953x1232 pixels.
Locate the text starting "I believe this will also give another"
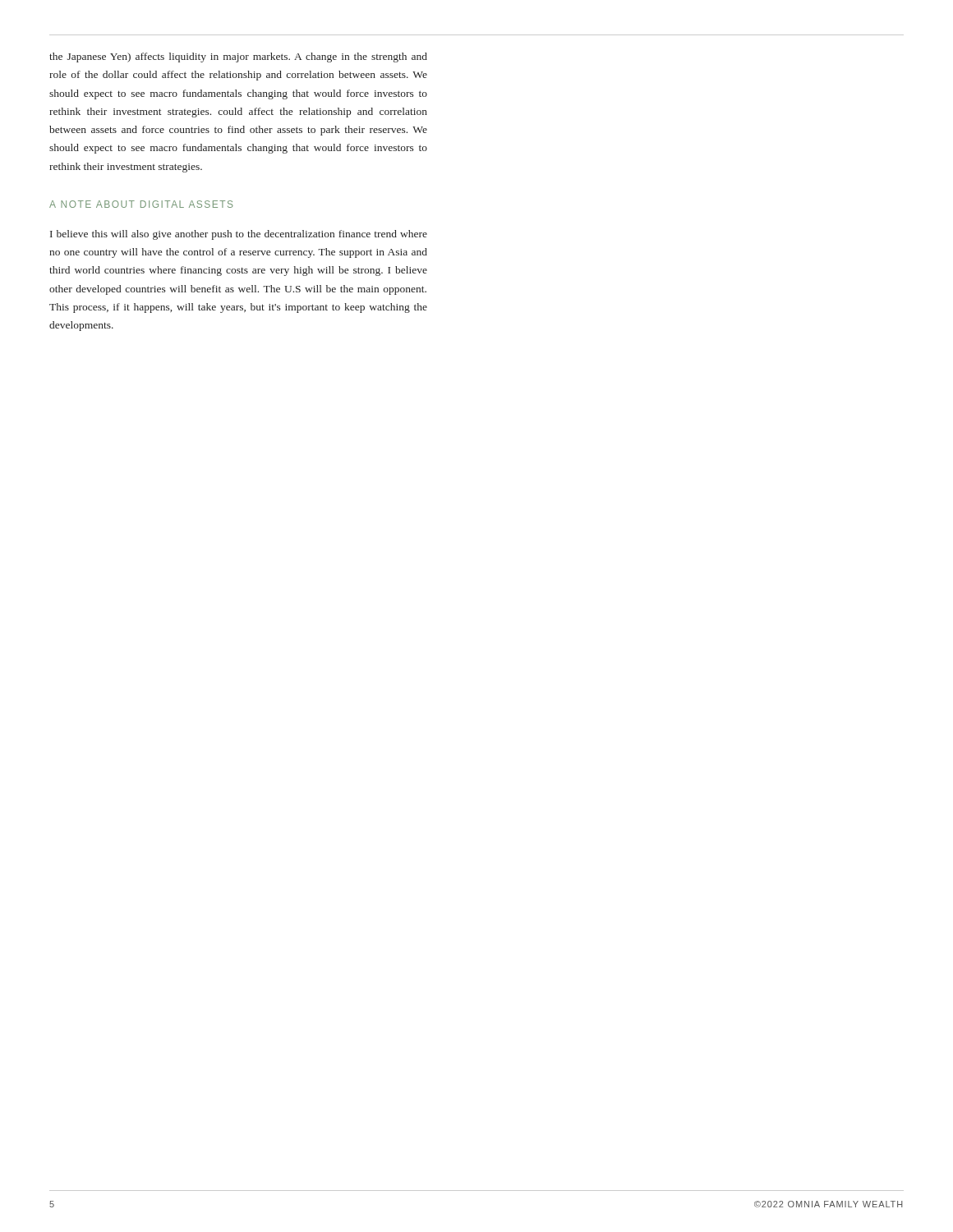[x=238, y=279]
